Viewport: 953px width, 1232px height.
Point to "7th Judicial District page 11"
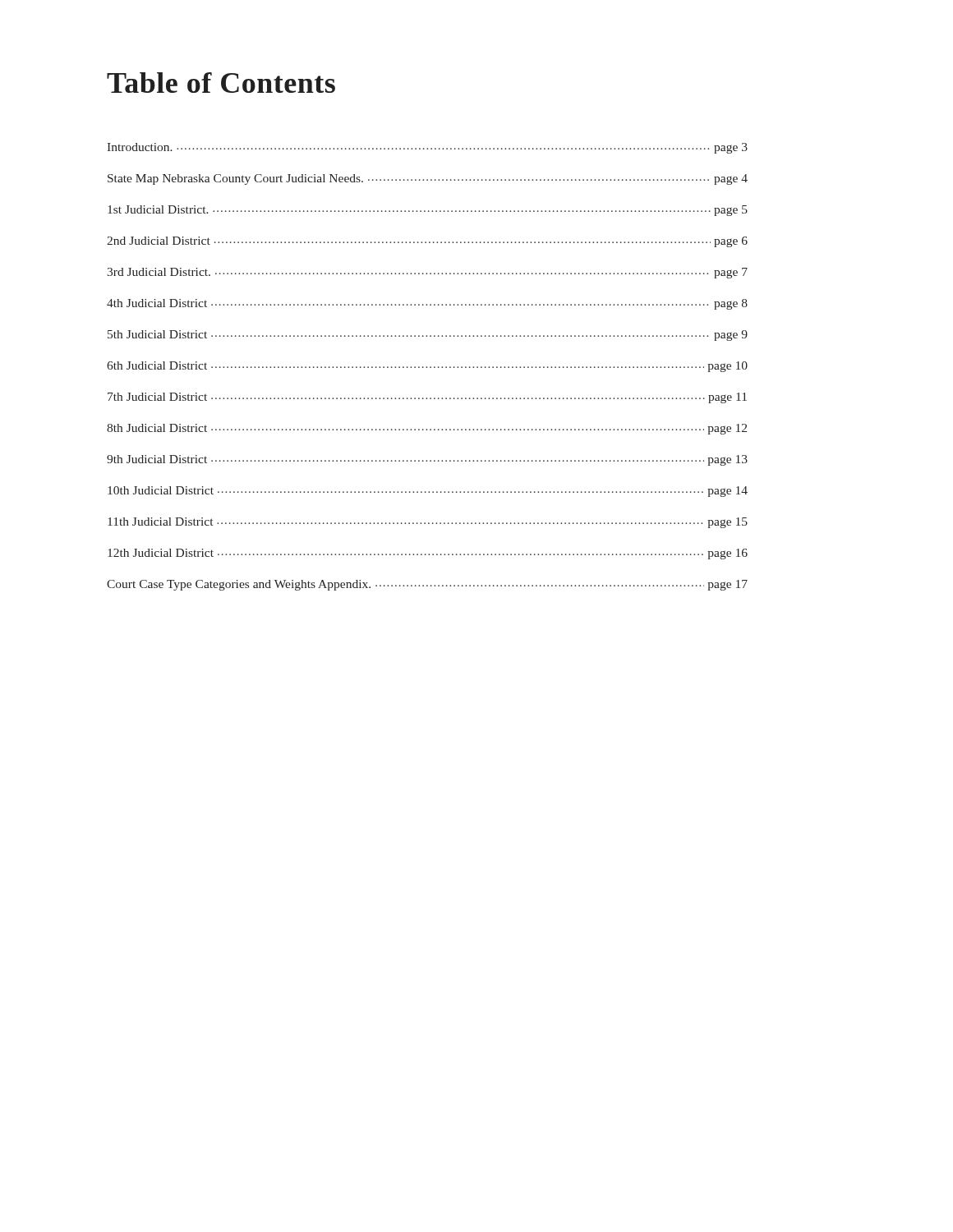coord(427,396)
